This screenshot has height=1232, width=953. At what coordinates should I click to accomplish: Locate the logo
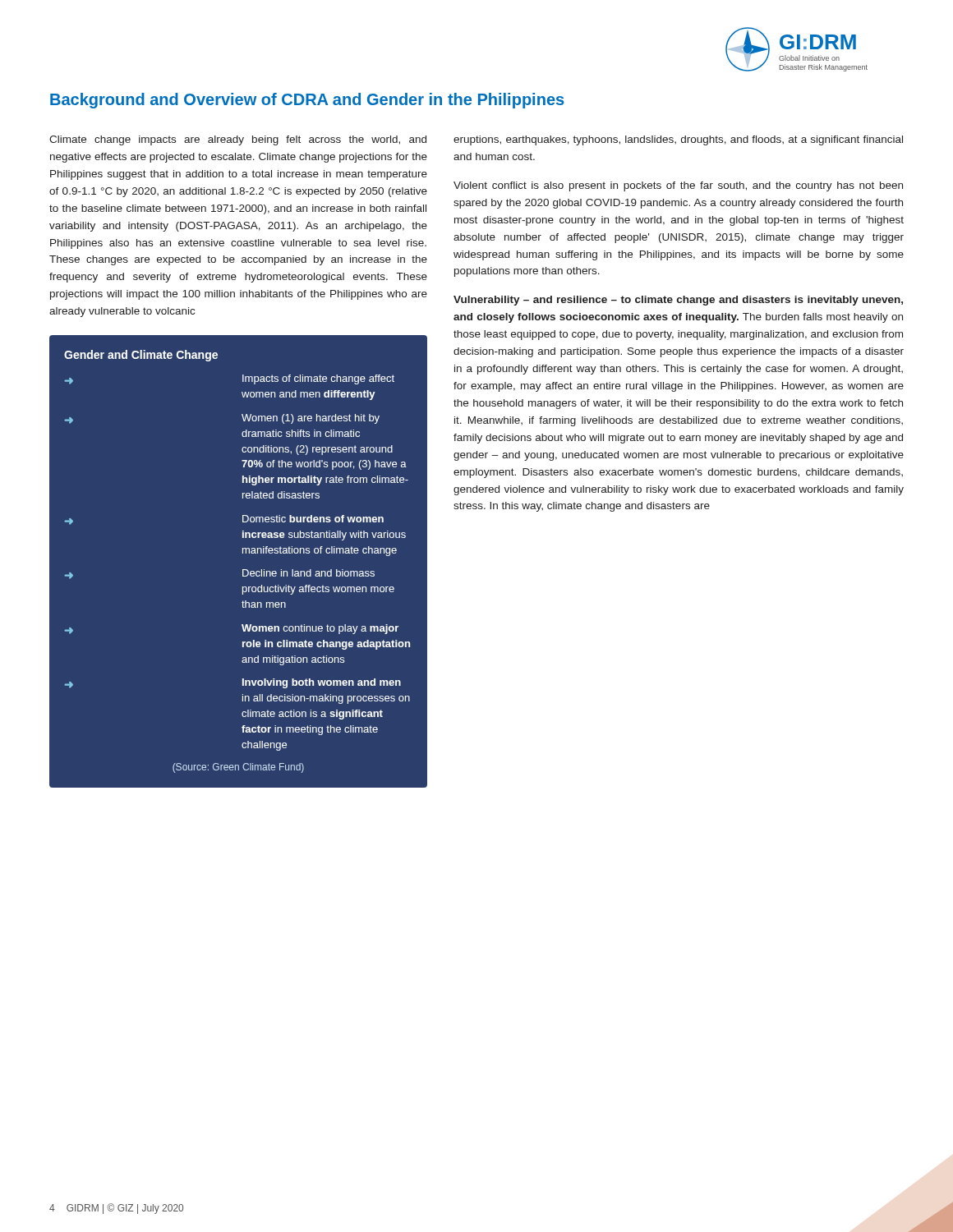(813, 50)
